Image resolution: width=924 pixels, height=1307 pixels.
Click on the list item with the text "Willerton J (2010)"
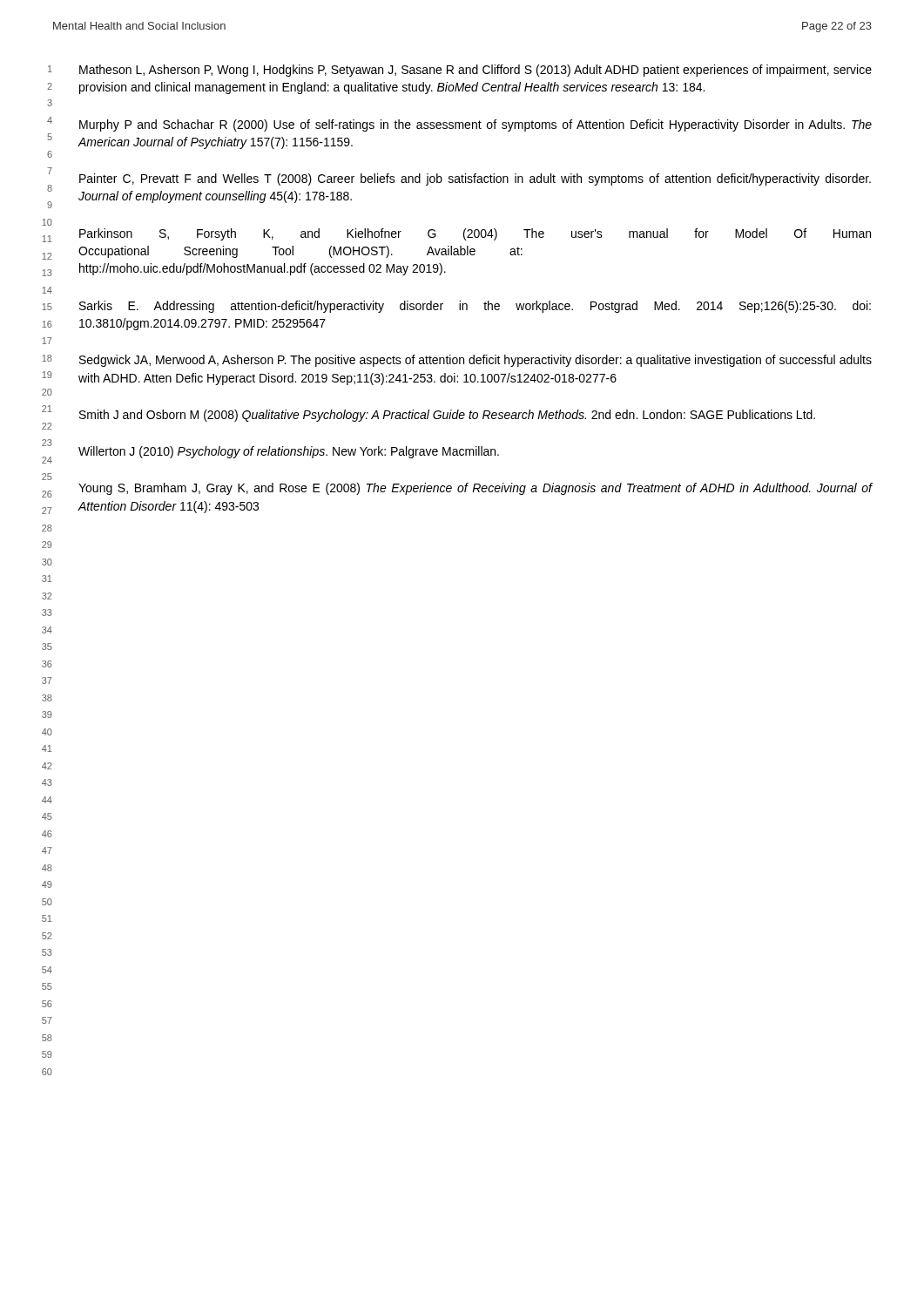(x=289, y=452)
